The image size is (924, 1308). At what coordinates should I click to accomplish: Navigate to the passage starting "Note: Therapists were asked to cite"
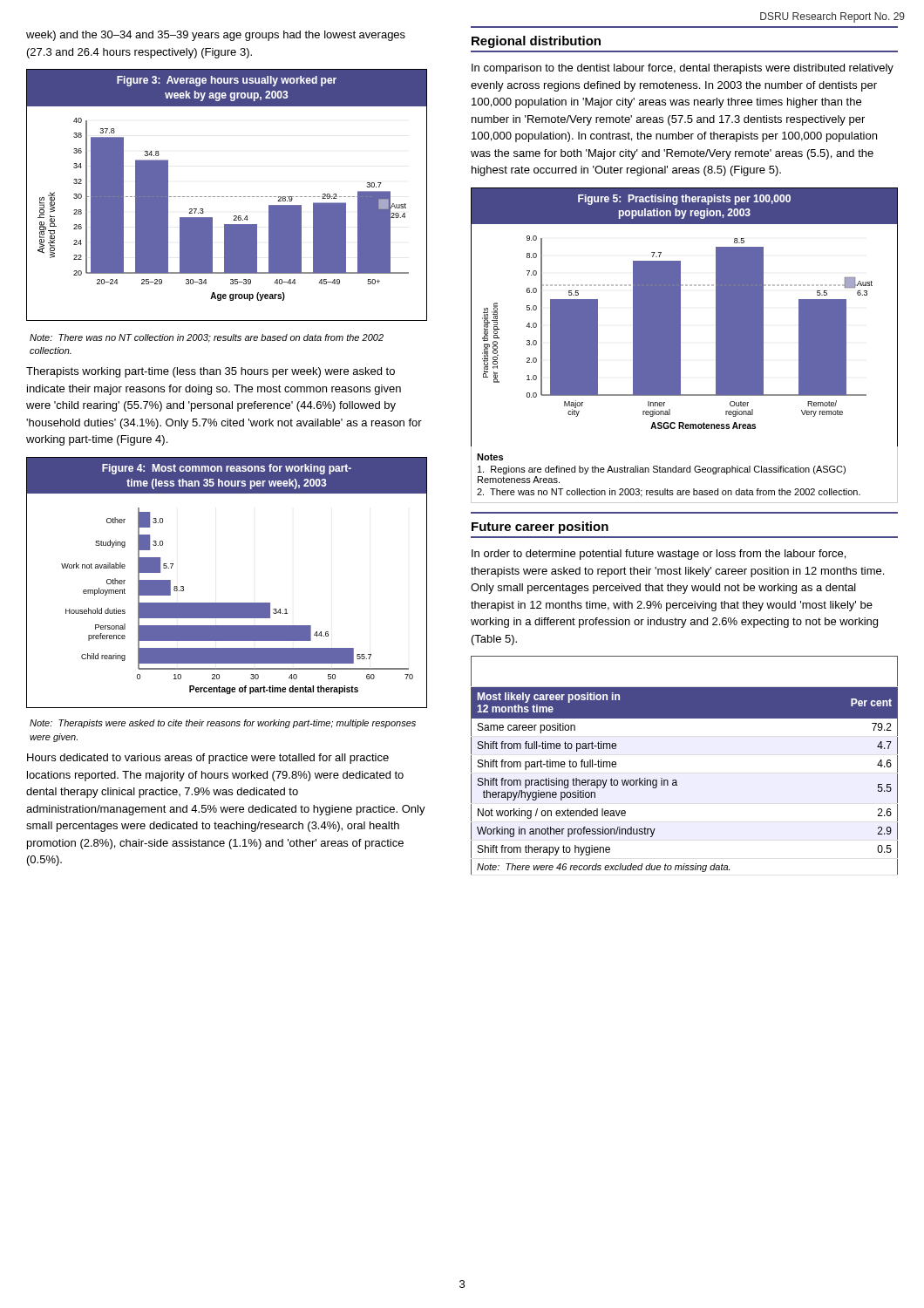pos(223,730)
